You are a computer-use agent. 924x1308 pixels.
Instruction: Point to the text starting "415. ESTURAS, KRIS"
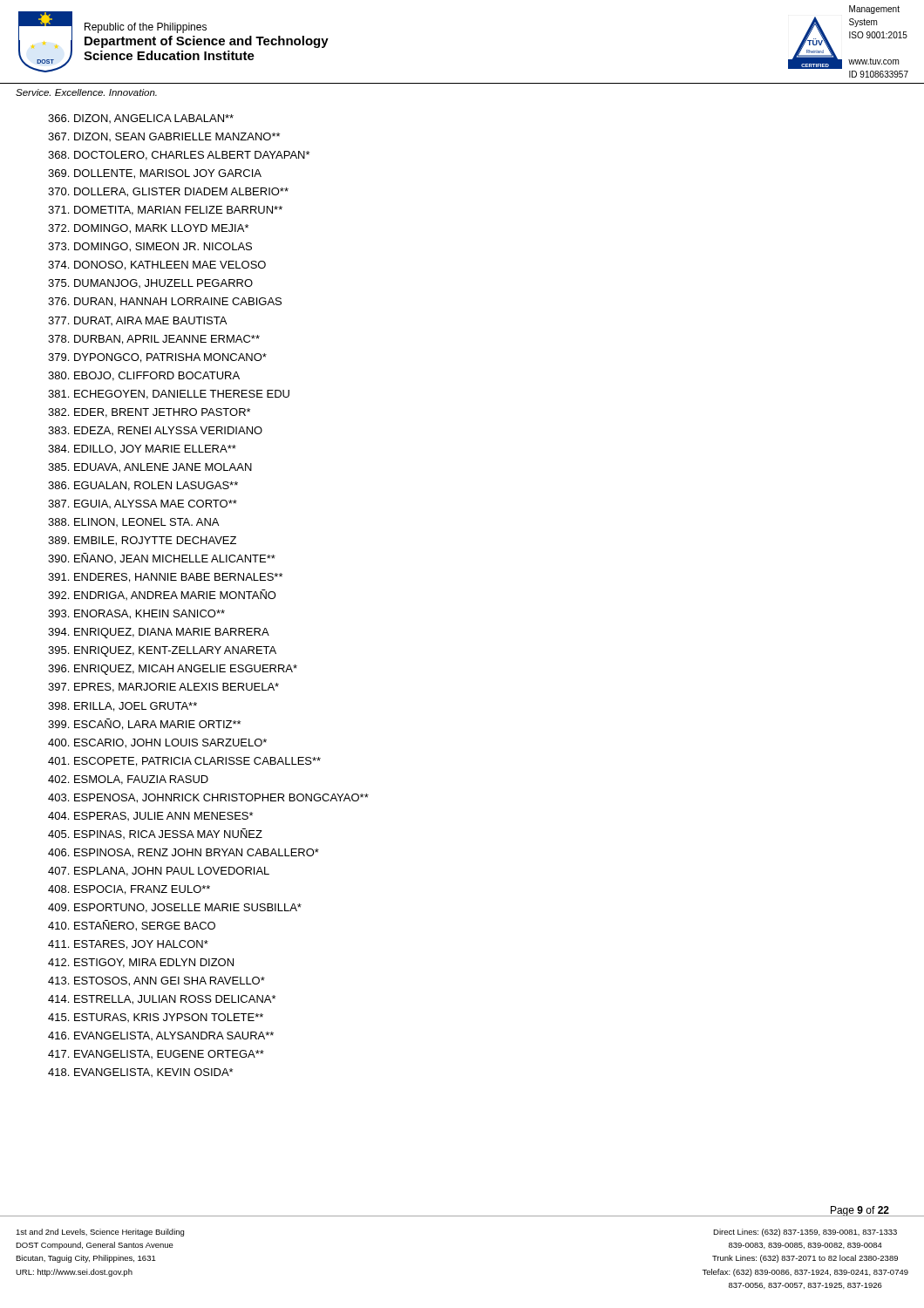[x=156, y=1017]
